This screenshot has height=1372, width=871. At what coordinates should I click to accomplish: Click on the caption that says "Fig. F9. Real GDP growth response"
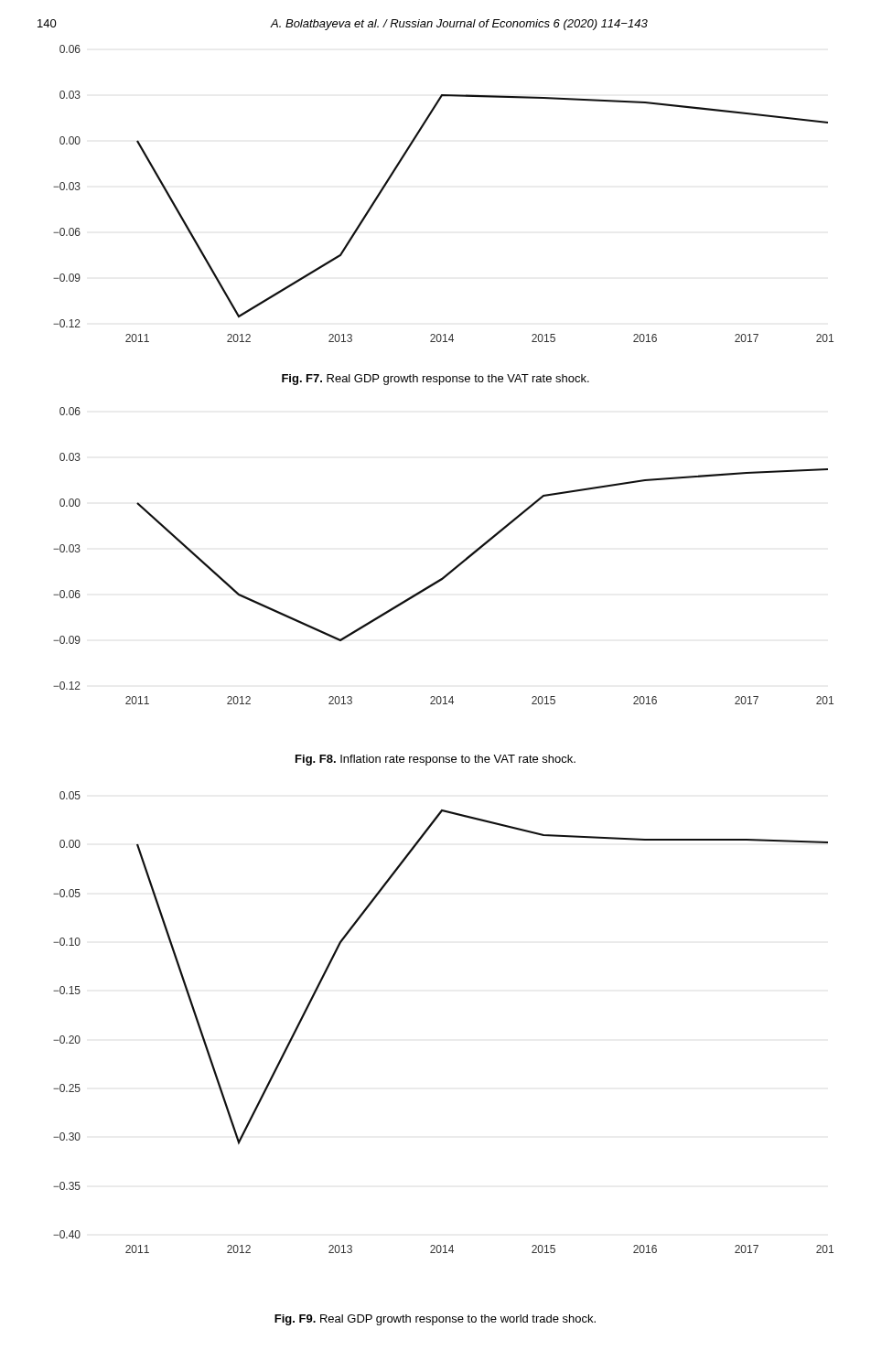tap(436, 1318)
